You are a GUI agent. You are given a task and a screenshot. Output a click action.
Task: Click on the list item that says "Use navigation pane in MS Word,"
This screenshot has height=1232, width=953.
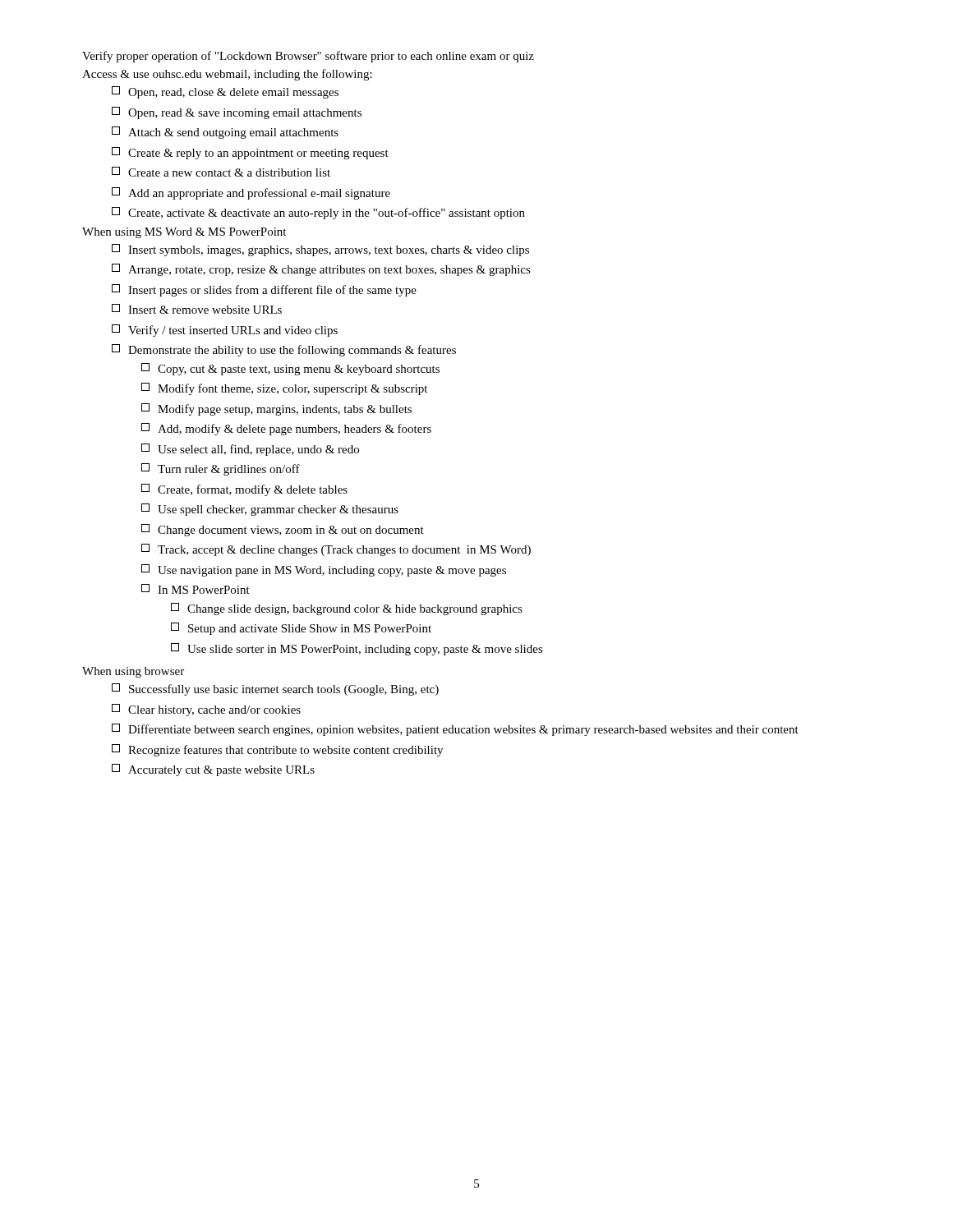[342, 570]
